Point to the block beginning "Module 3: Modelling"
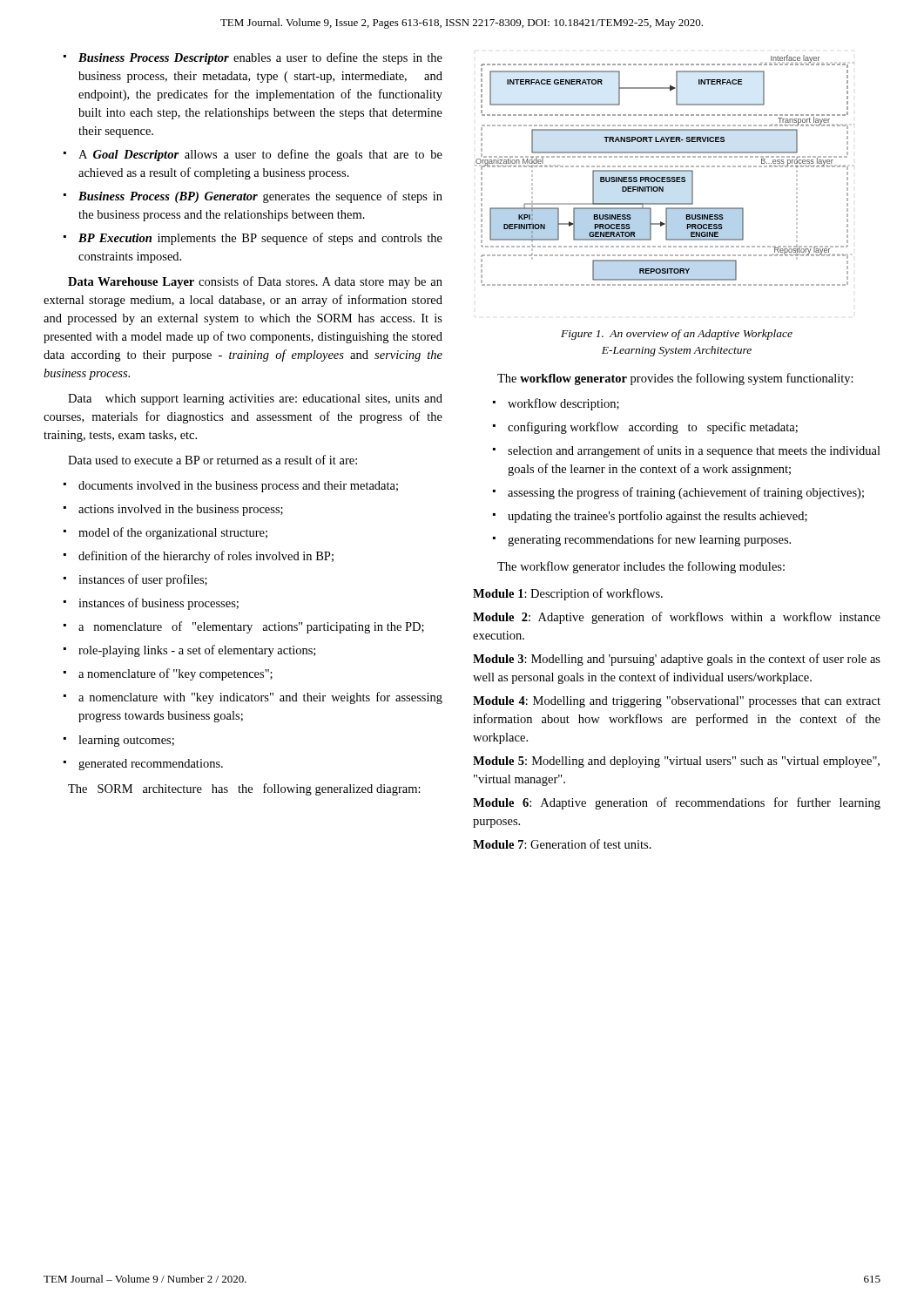The image size is (924, 1307). [x=677, y=668]
